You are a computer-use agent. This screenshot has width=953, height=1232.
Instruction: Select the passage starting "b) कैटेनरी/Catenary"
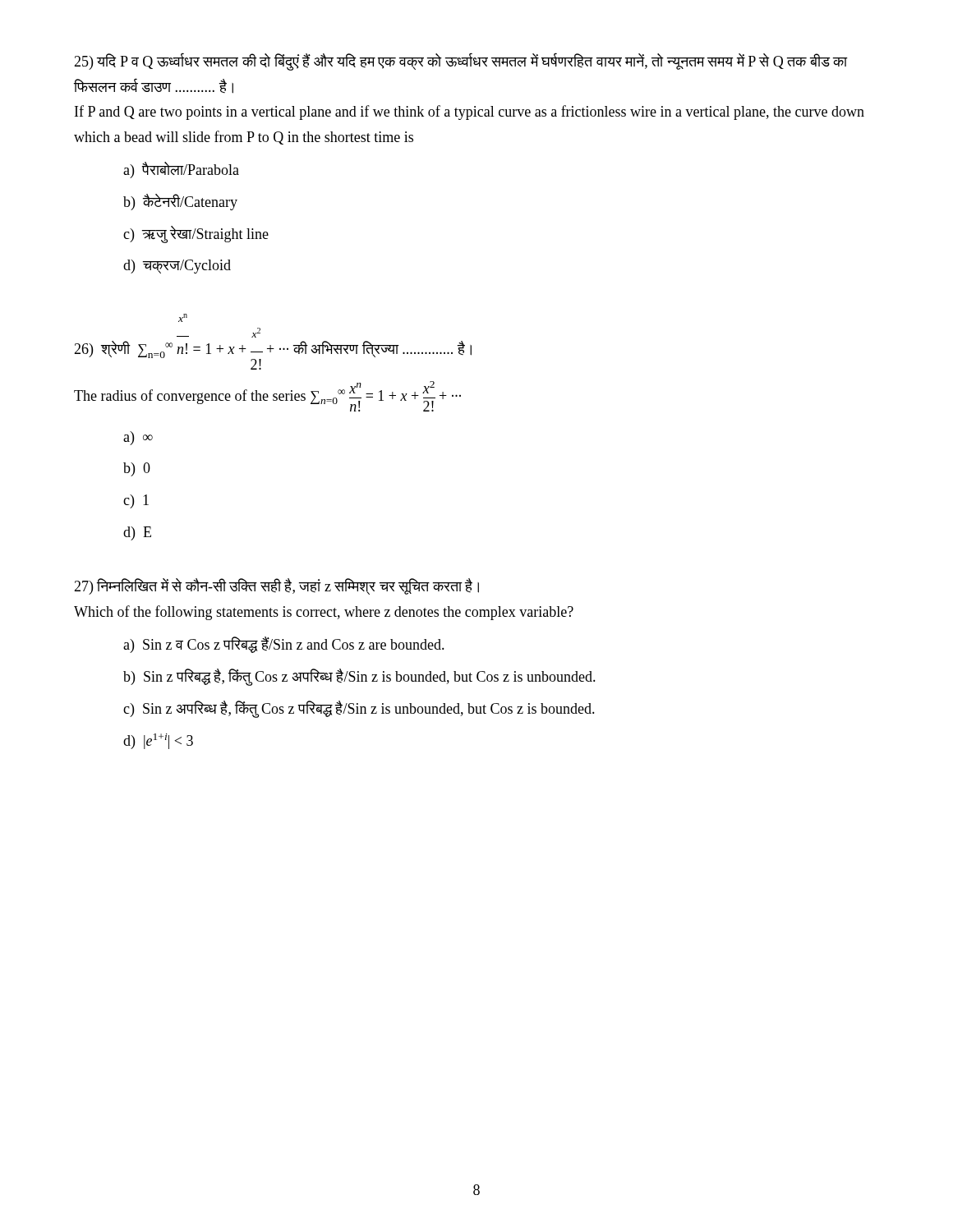pyautogui.click(x=180, y=202)
